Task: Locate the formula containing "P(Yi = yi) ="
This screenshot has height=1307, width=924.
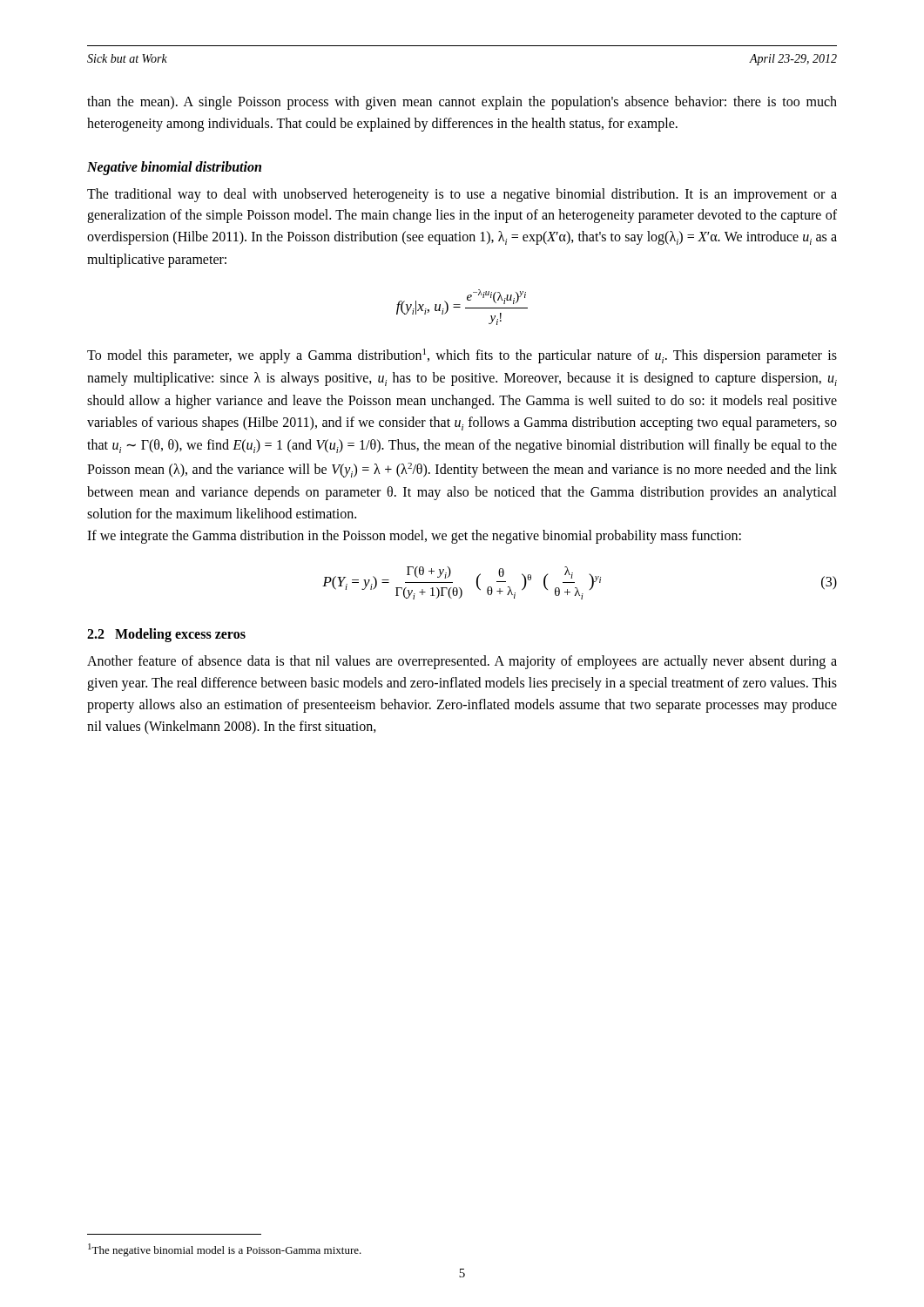Action: (x=580, y=582)
